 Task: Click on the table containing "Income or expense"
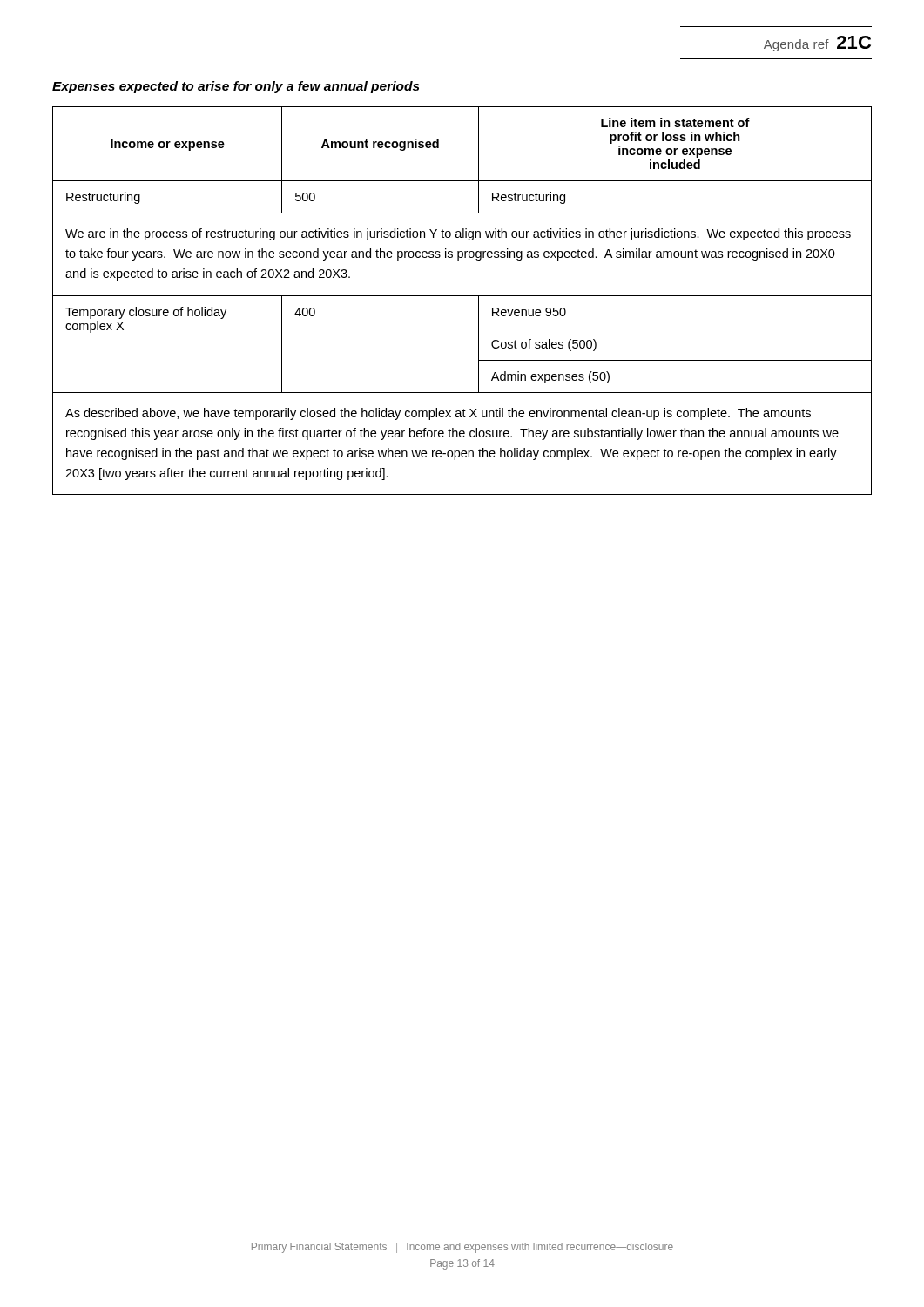pos(462,301)
